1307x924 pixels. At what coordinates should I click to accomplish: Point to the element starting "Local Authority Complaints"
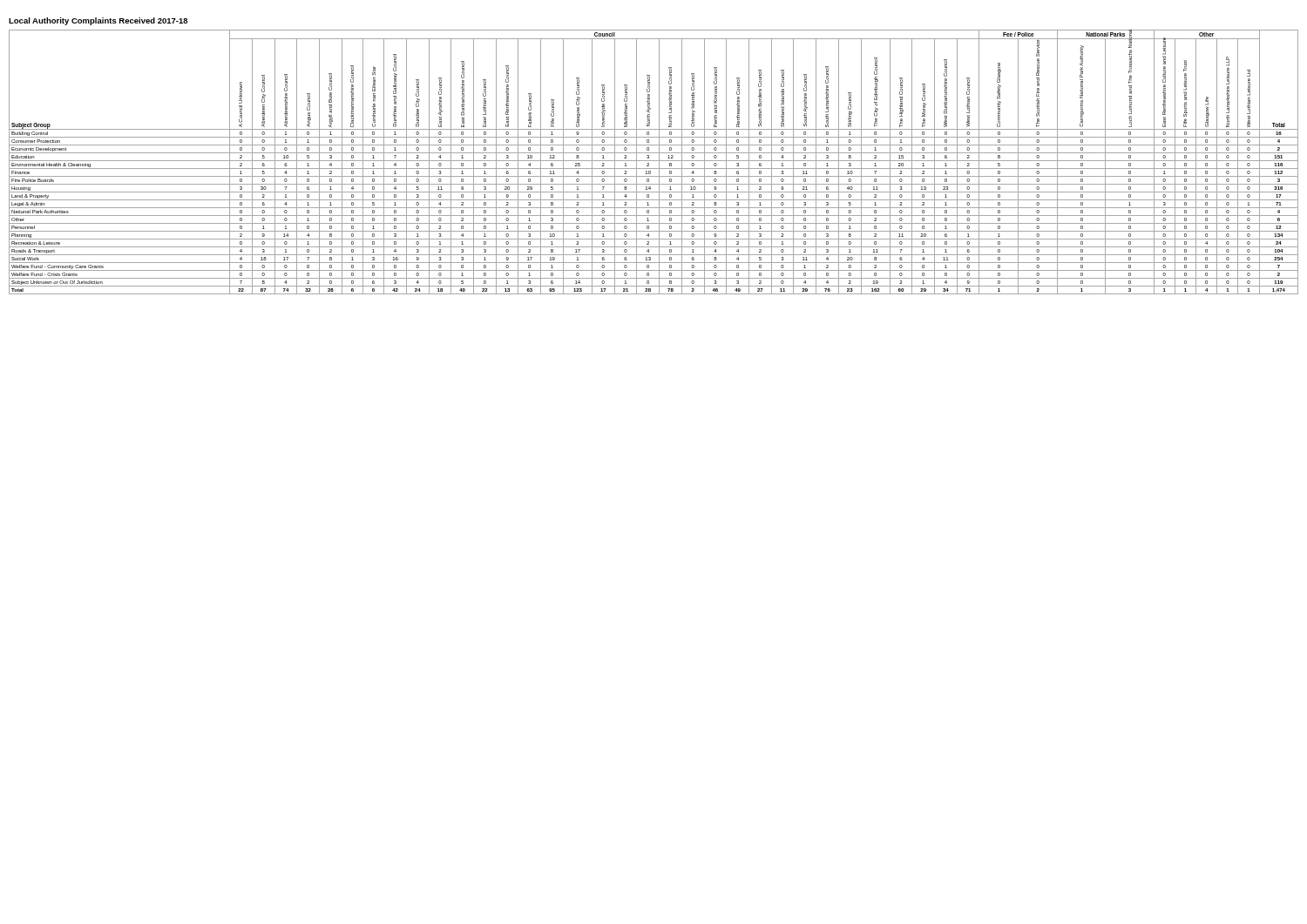pos(98,20)
